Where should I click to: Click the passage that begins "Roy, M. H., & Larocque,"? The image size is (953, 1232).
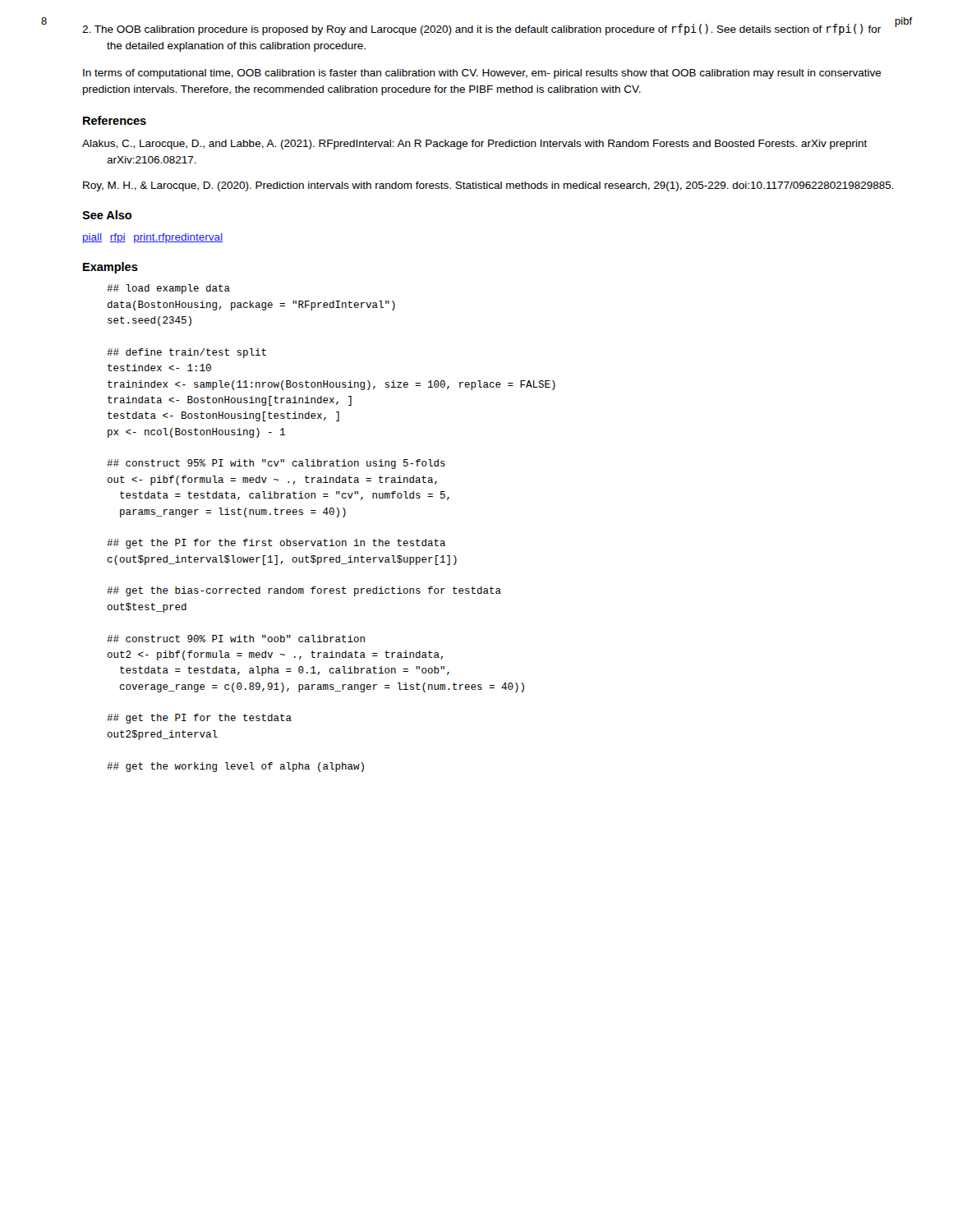click(488, 185)
